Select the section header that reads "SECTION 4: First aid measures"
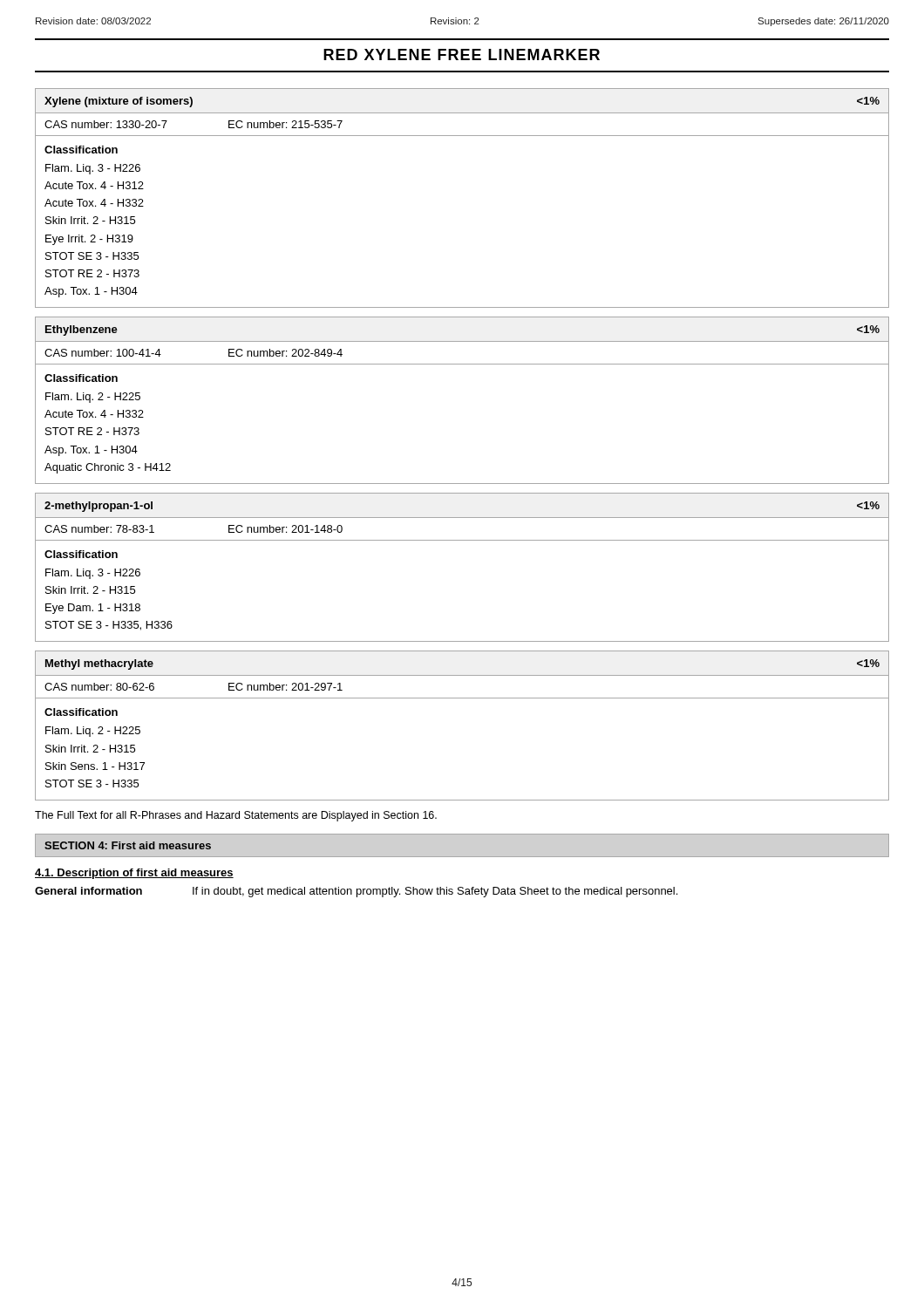924x1308 pixels. point(128,845)
